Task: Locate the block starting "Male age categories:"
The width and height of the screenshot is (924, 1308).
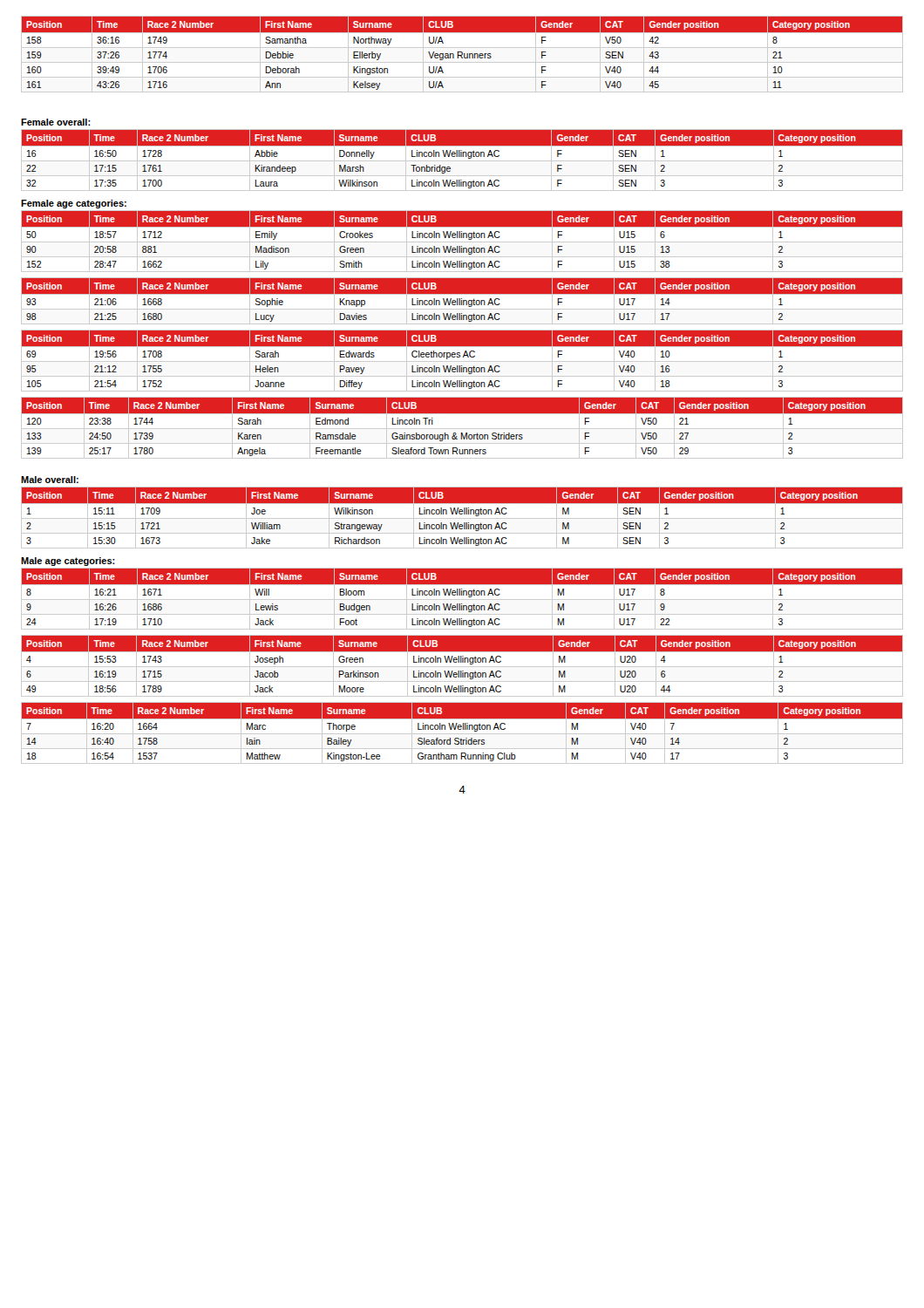Action: coord(68,561)
